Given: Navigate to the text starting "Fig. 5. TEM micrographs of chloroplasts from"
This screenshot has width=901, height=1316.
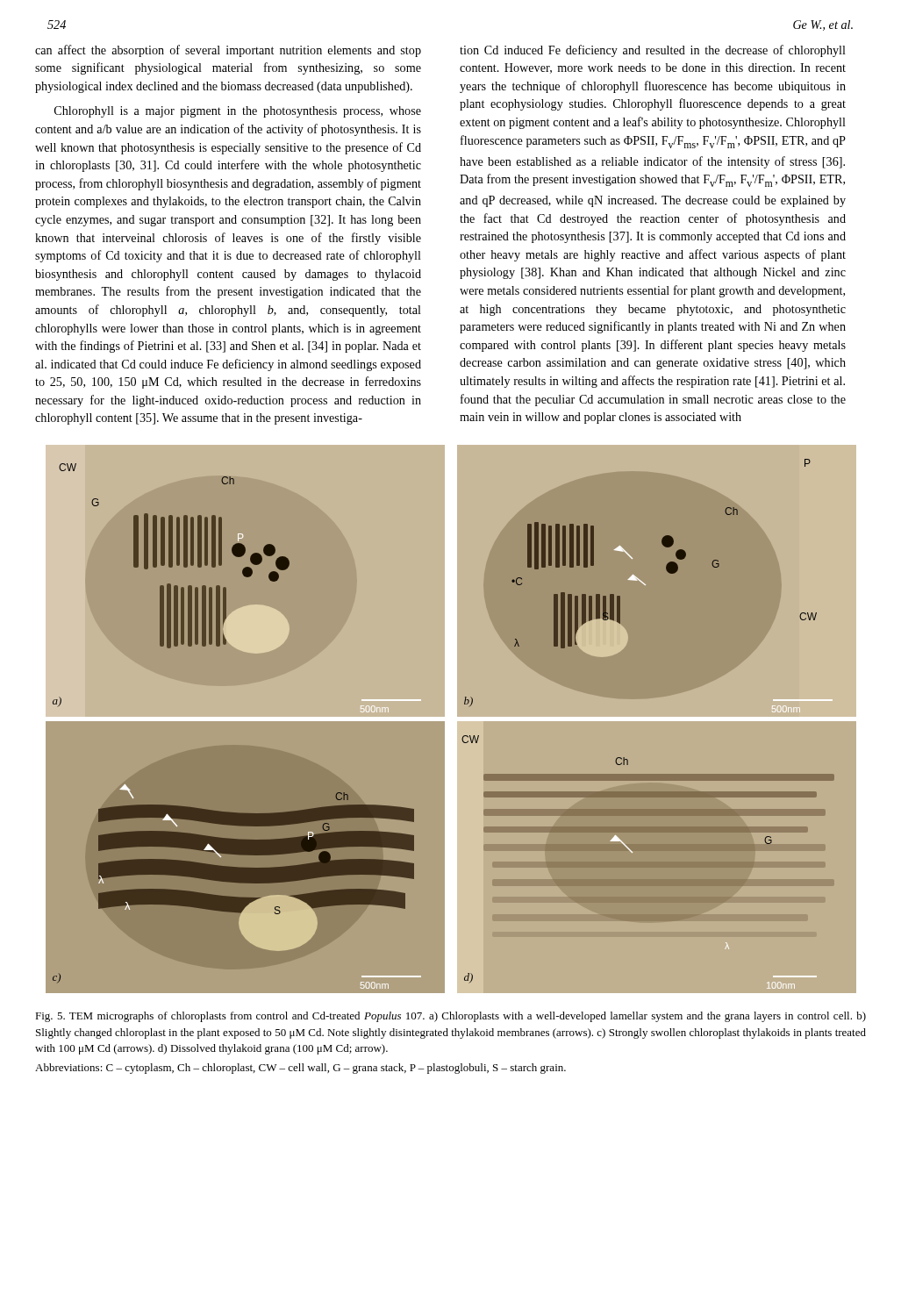Looking at the screenshot, I should coord(450,1032).
